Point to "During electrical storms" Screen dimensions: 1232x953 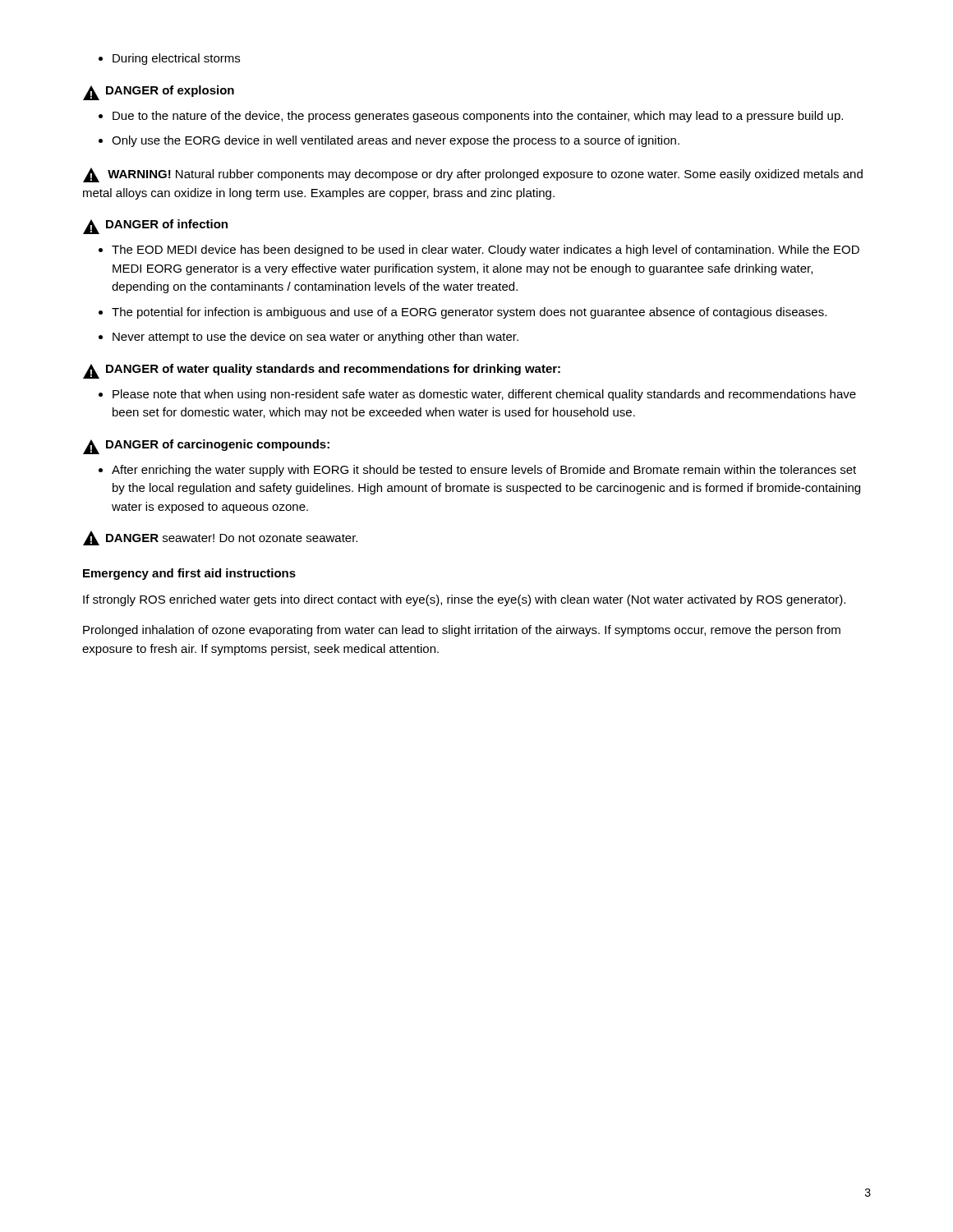click(x=169, y=59)
